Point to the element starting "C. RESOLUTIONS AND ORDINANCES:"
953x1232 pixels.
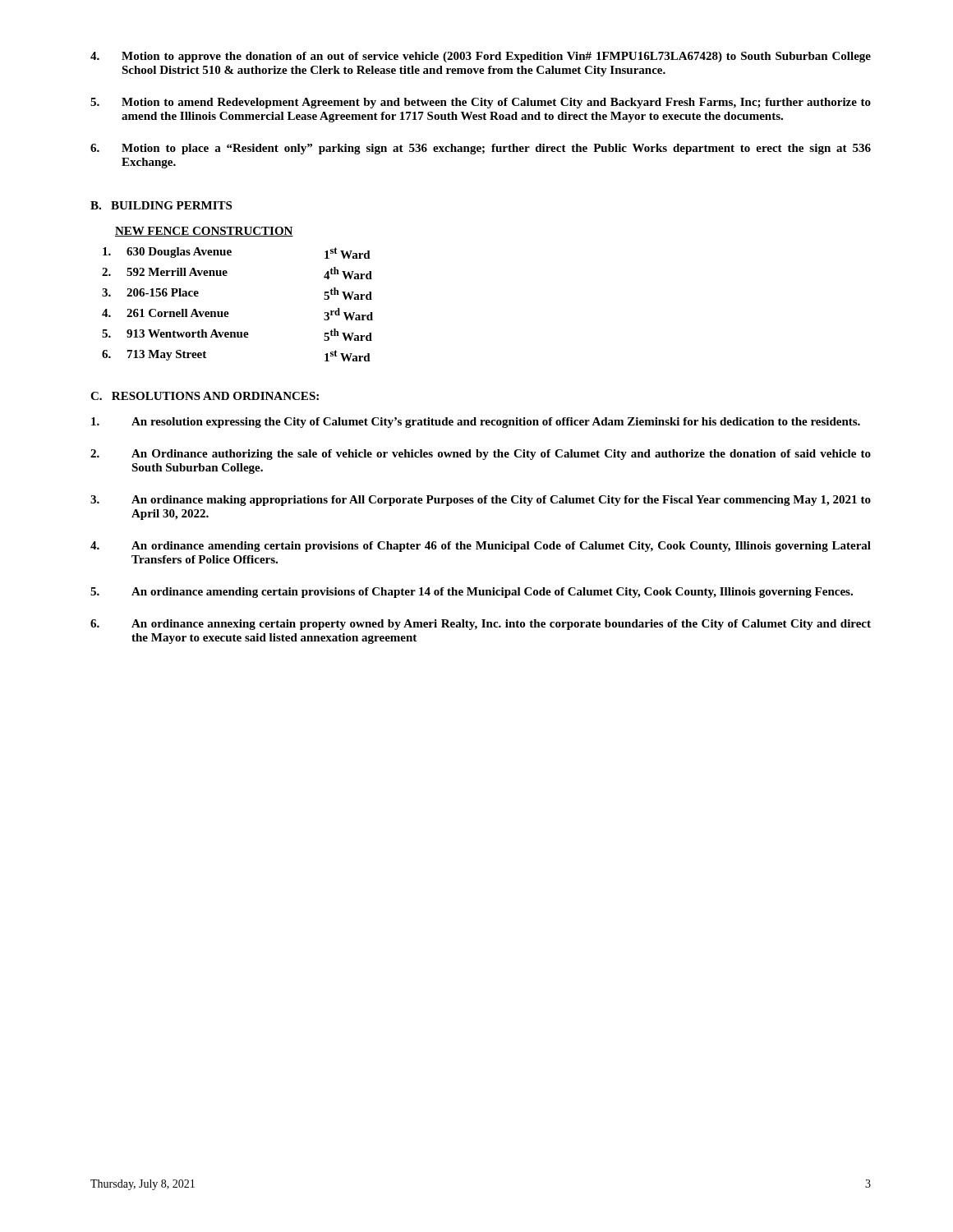point(205,396)
